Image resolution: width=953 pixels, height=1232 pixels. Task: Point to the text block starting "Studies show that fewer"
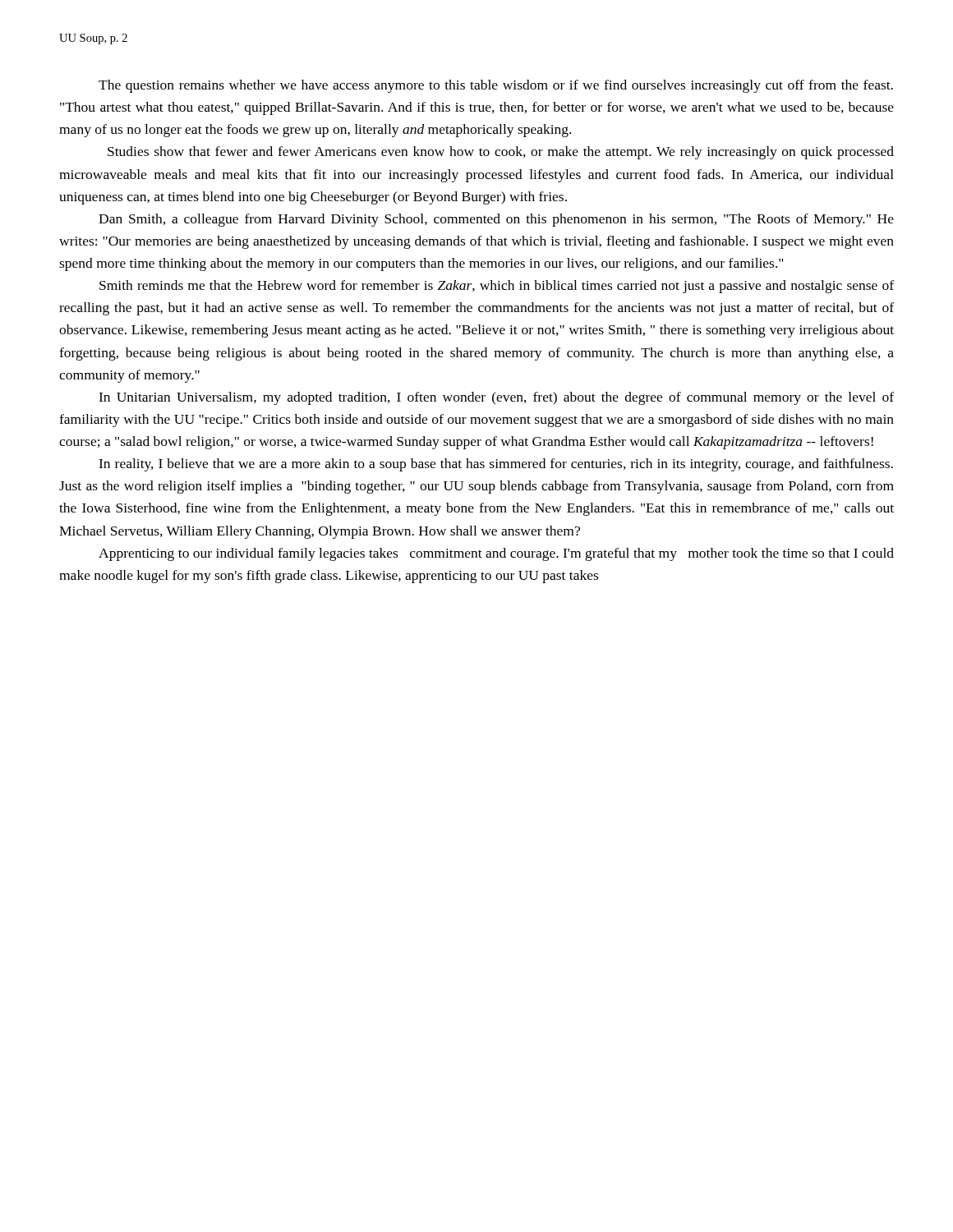[476, 174]
